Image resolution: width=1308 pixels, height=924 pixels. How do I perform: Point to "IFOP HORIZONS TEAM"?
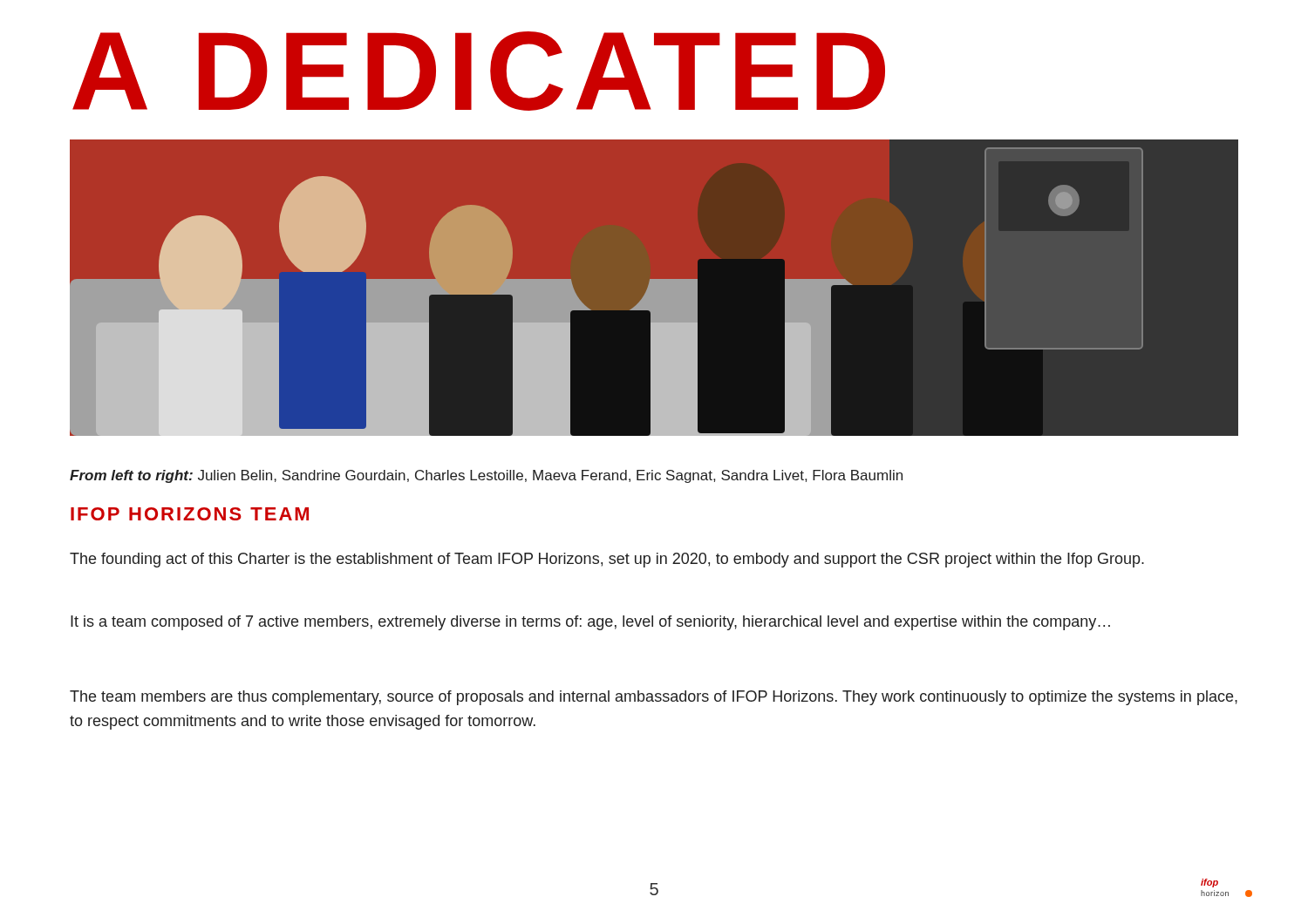coord(191,514)
